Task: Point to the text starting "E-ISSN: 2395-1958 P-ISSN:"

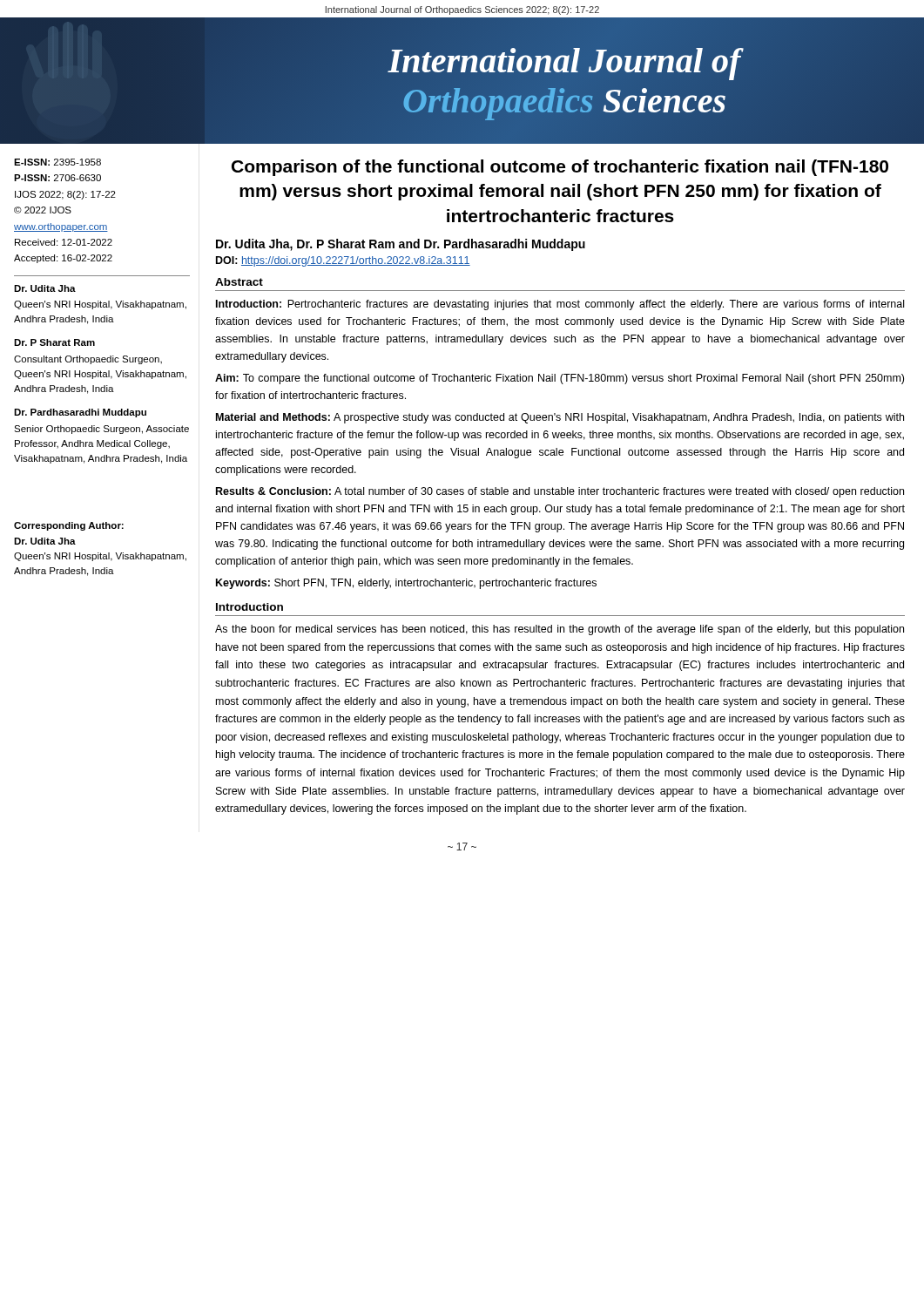Action: 65,210
